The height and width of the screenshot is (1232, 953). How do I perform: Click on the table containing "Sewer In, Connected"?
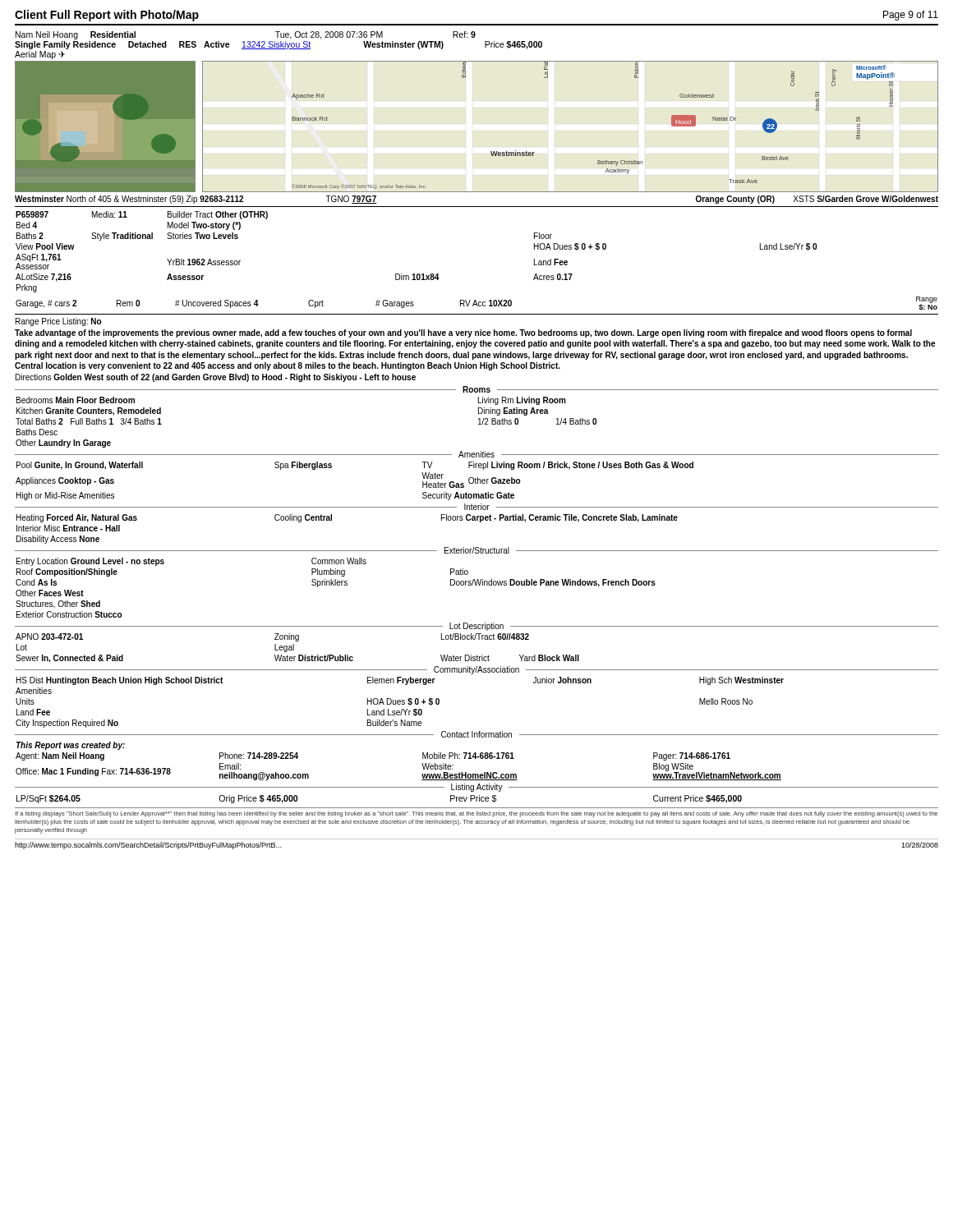tap(476, 648)
